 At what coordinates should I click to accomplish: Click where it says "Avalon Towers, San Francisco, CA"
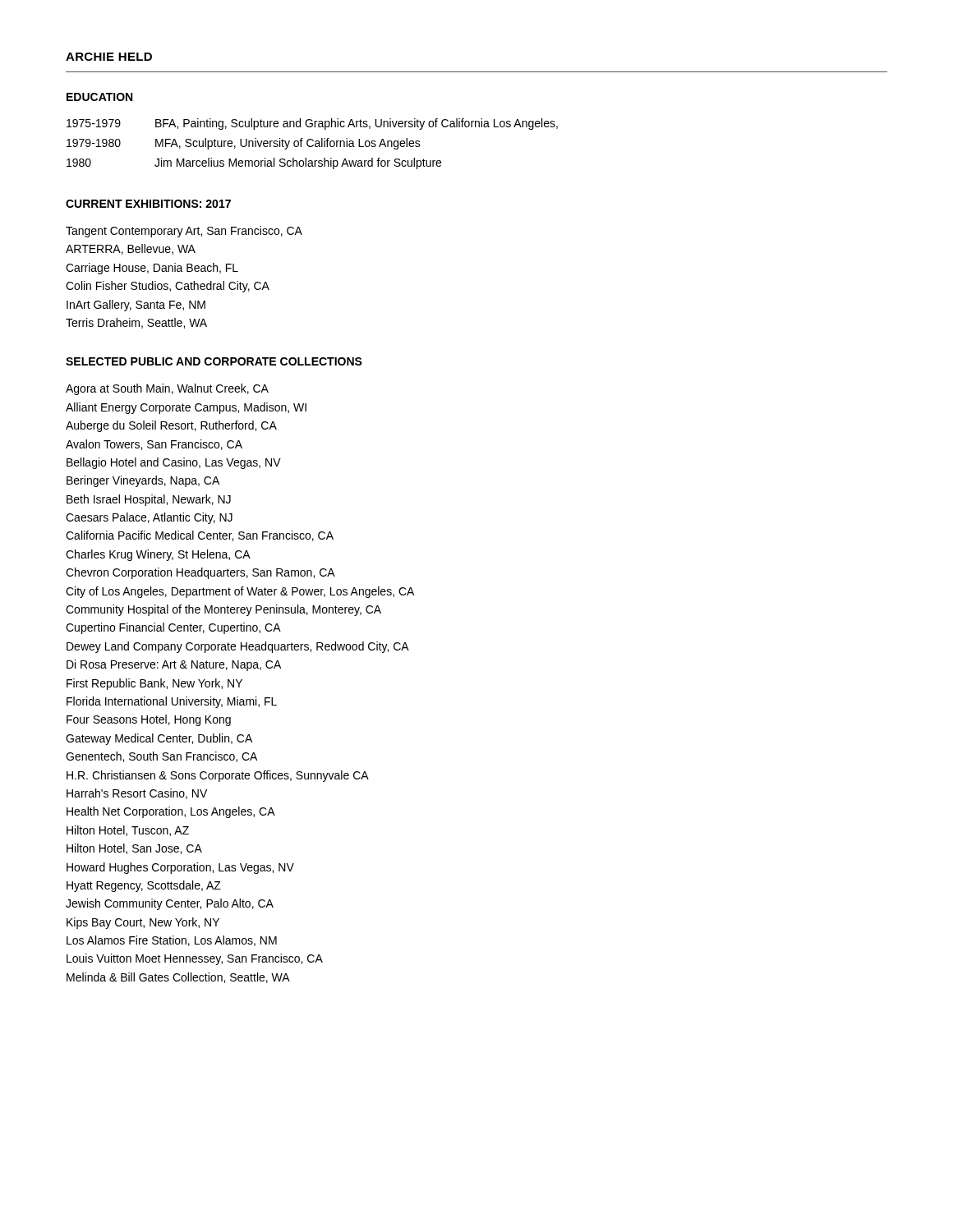[x=154, y=444]
